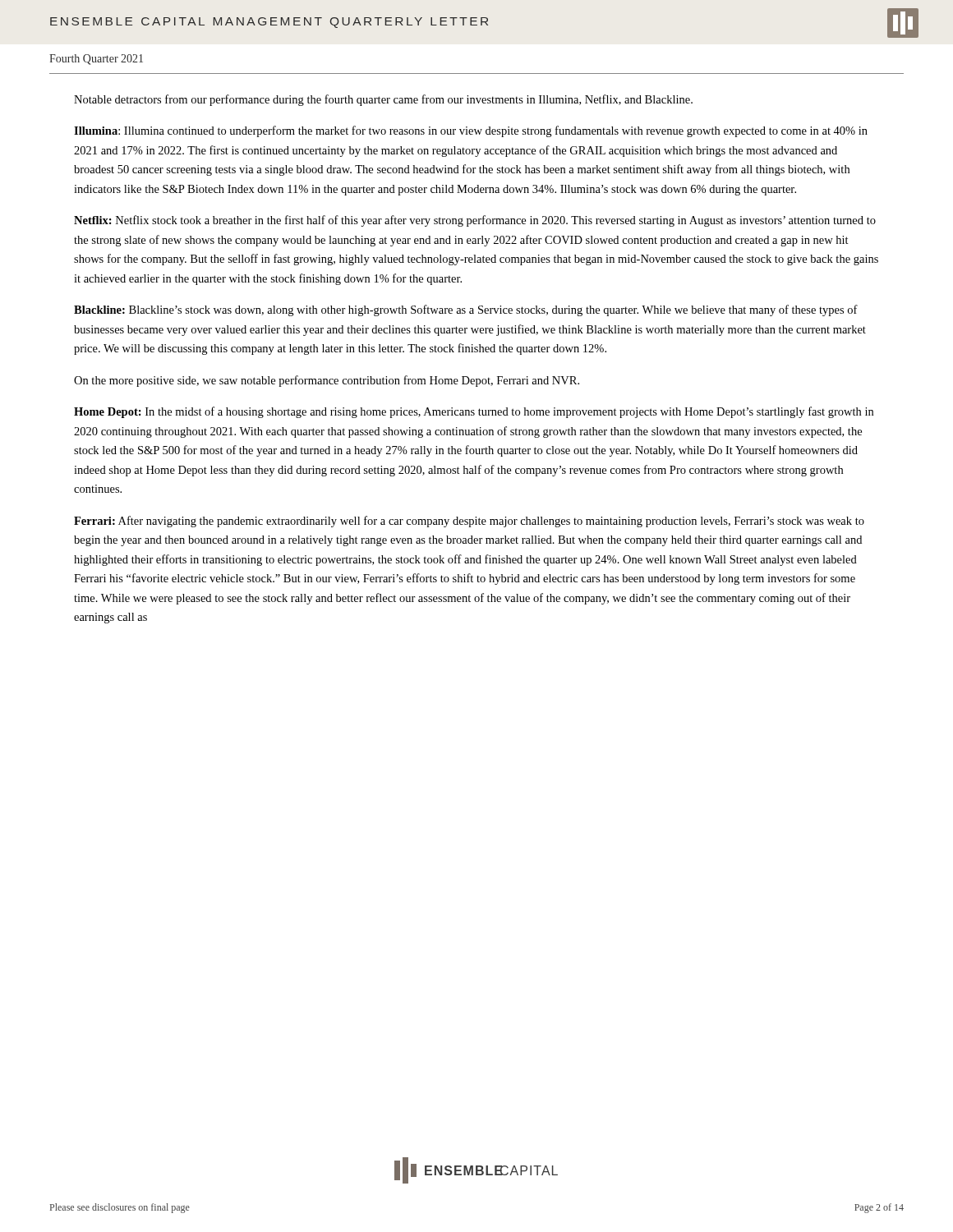The image size is (953, 1232).
Task: Select the text block that reads "Notable detractors from our performance during the fourth"
Action: (x=476, y=100)
